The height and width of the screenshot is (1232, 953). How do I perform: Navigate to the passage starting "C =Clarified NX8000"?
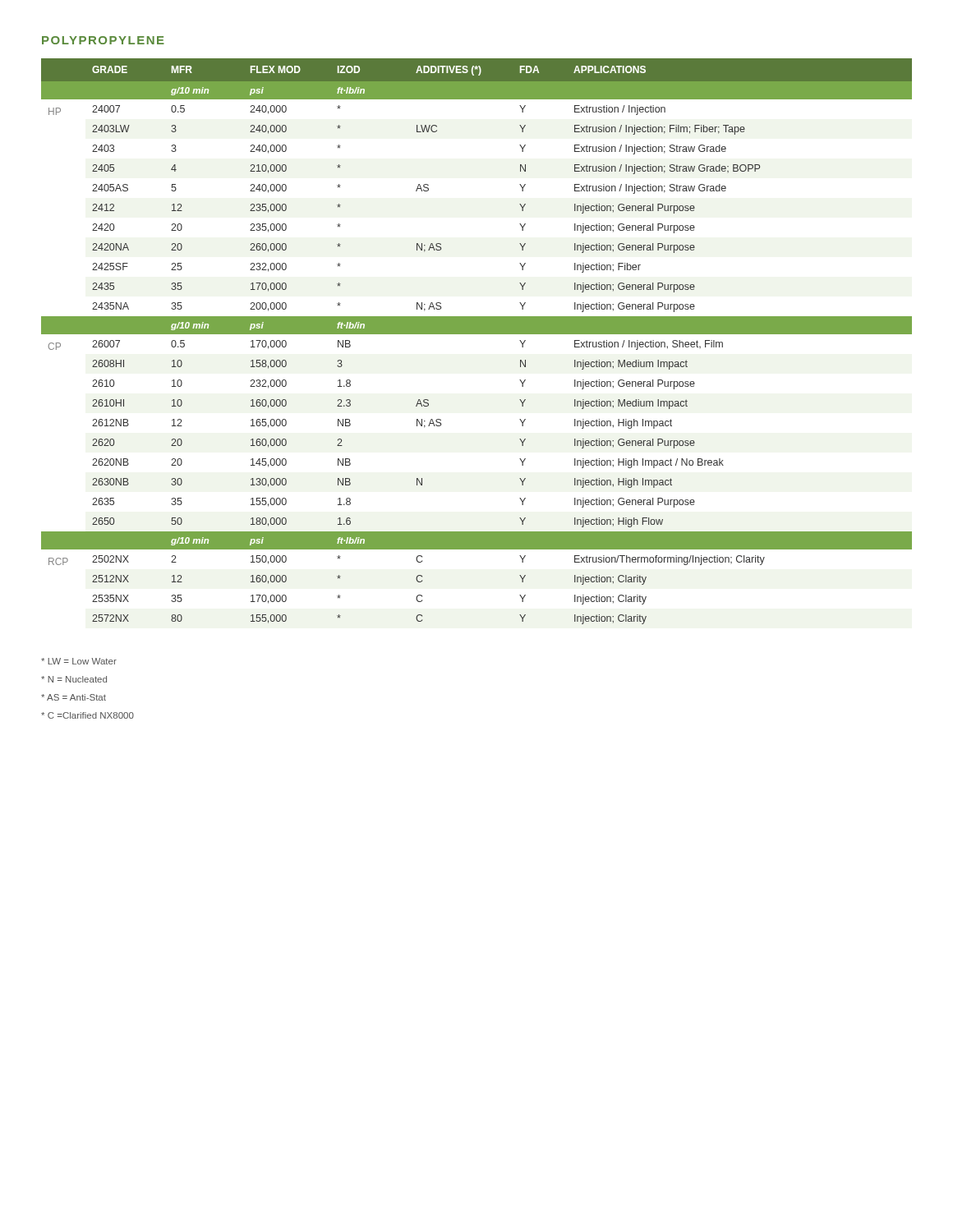(x=87, y=715)
